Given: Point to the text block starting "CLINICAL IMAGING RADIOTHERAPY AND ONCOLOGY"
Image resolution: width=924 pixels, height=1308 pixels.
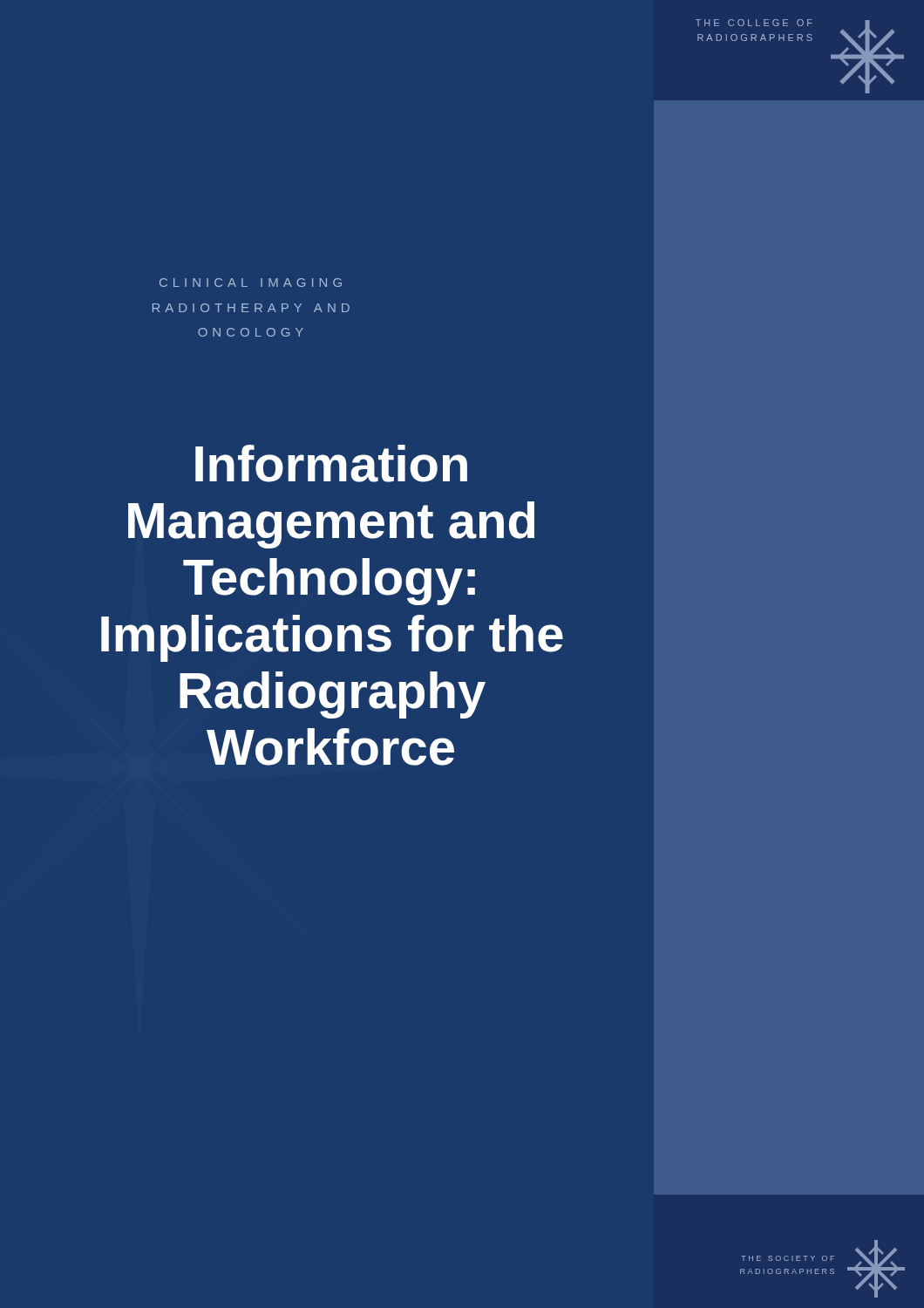Looking at the screenshot, I should click(x=253, y=307).
